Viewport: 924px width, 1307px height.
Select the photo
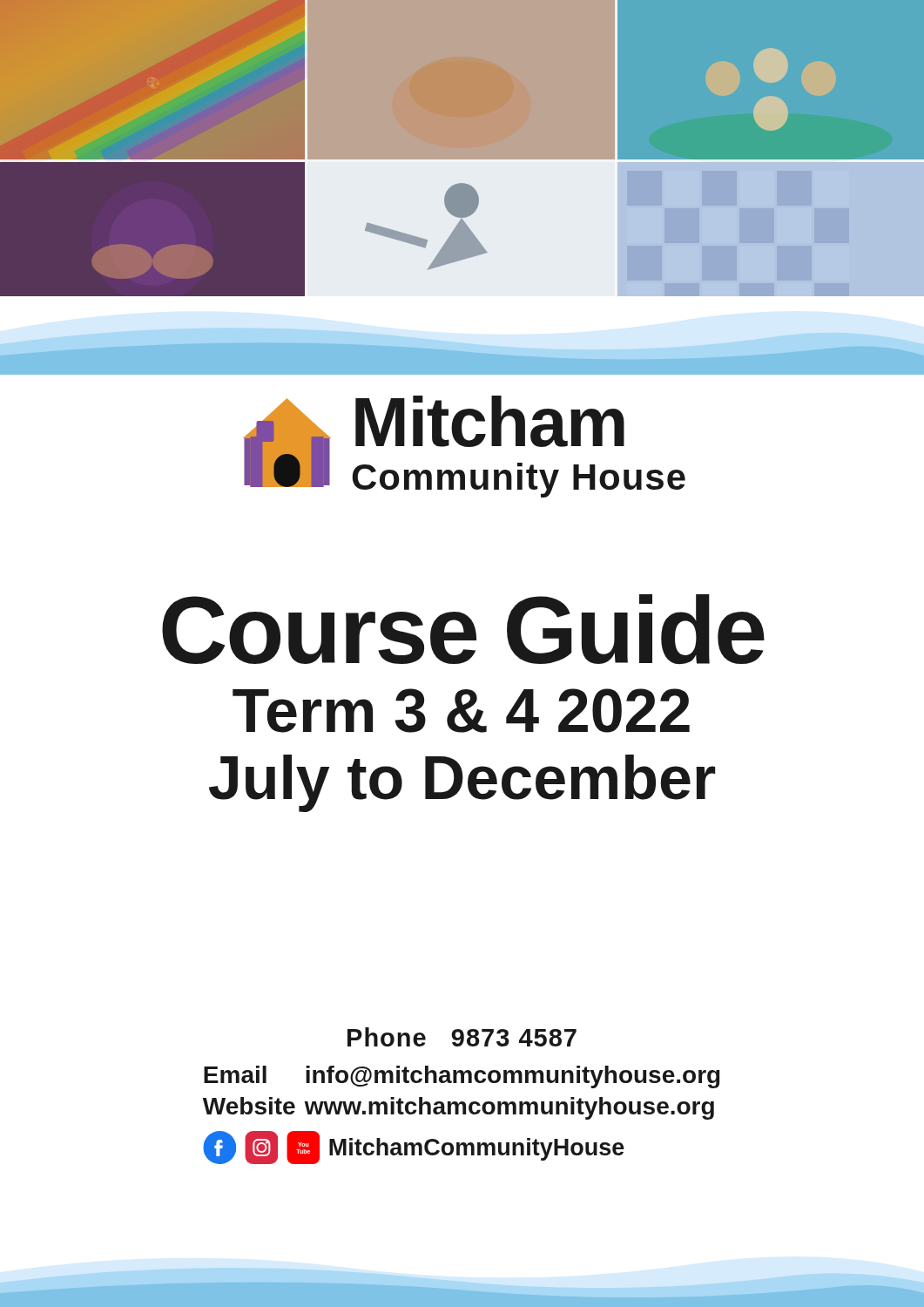[462, 161]
